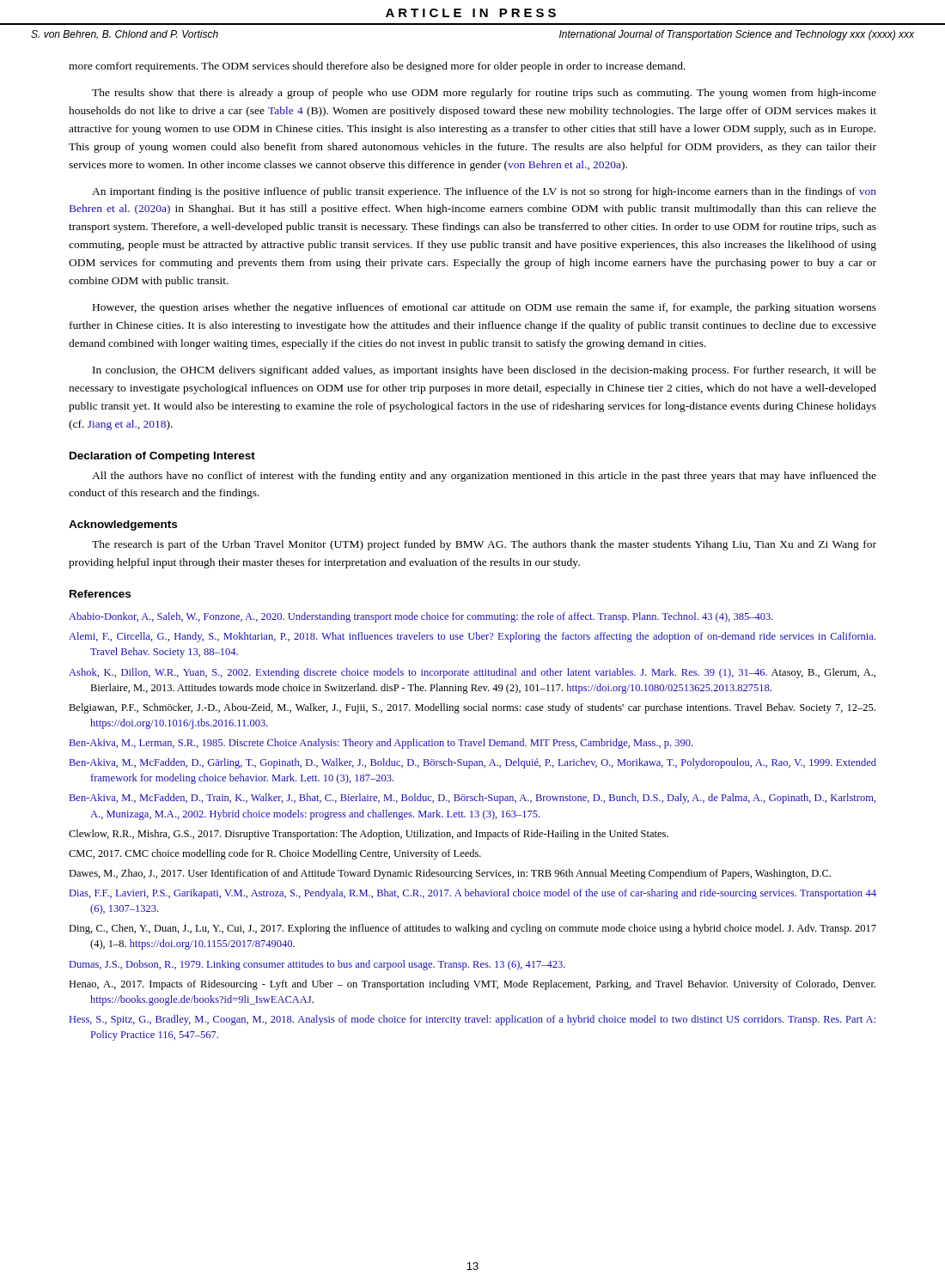Point to the block beginning "Ben-Akiva, M., Lerman, S.R., 1985. Discrete"
945x1288 pixels.
click(381, 743)
